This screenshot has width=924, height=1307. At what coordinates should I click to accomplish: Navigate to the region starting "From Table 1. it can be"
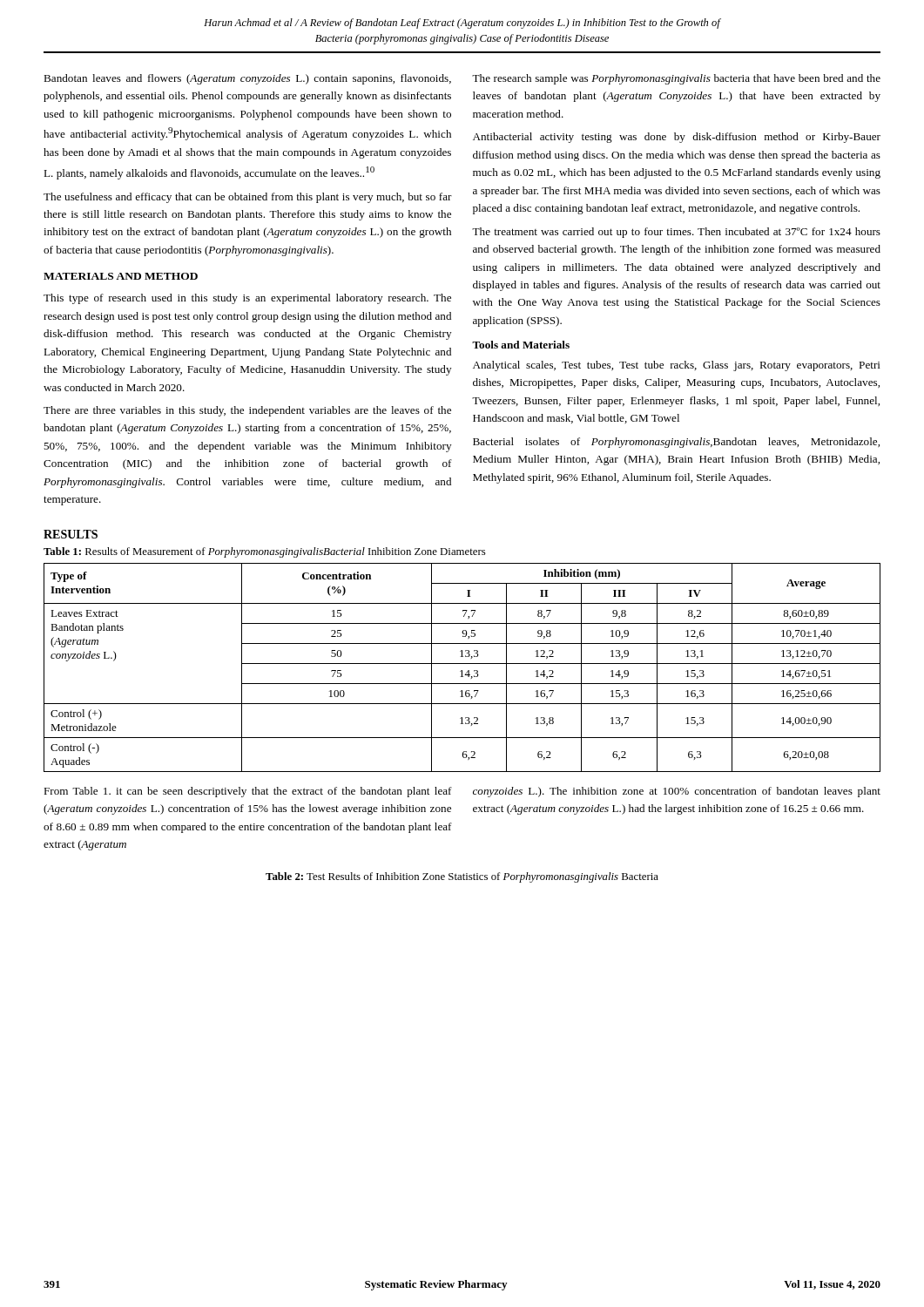tap(248, 818)
